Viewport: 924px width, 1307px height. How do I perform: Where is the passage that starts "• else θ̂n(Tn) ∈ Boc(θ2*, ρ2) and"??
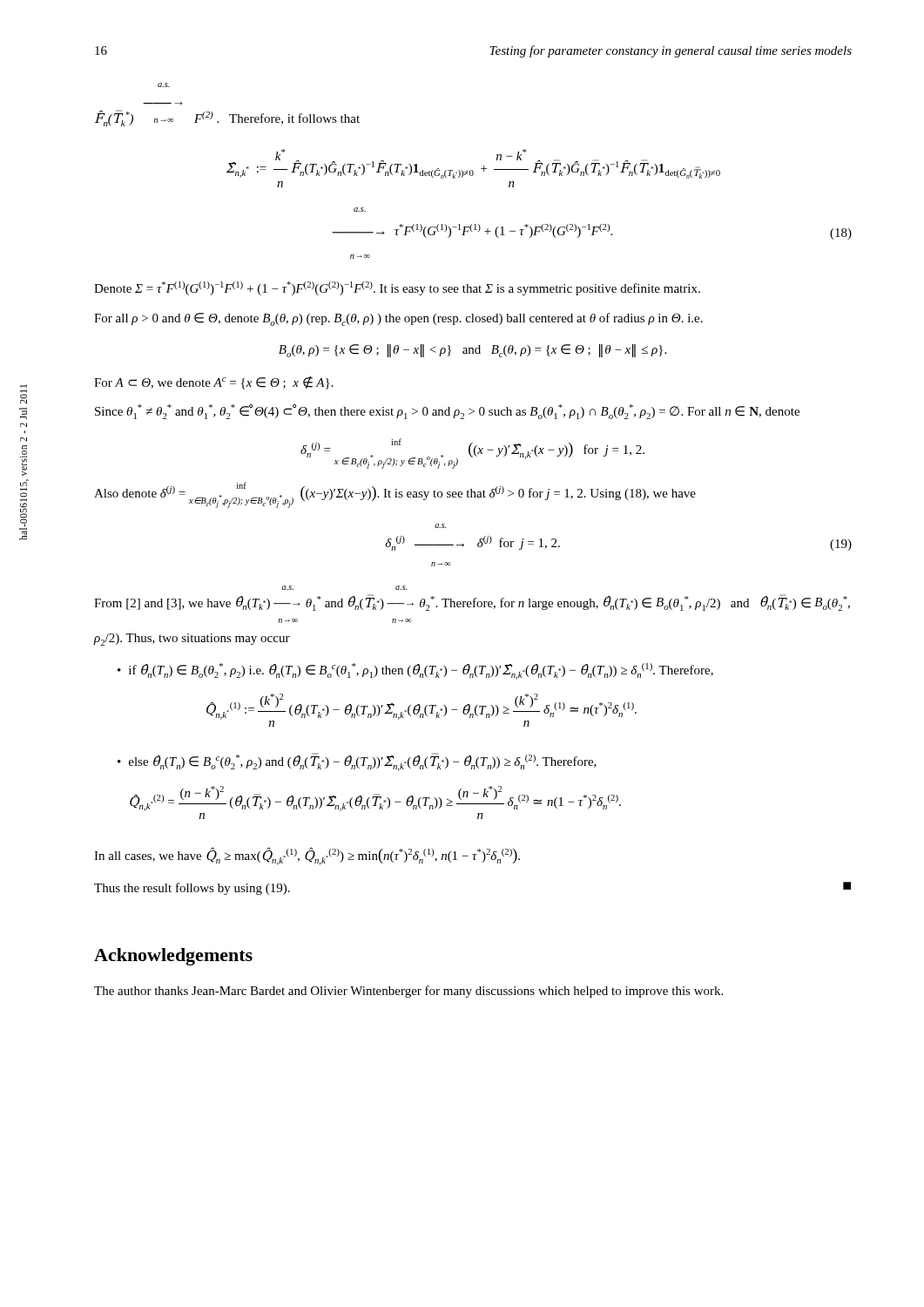pyautogui.click(x=369, y=791)
